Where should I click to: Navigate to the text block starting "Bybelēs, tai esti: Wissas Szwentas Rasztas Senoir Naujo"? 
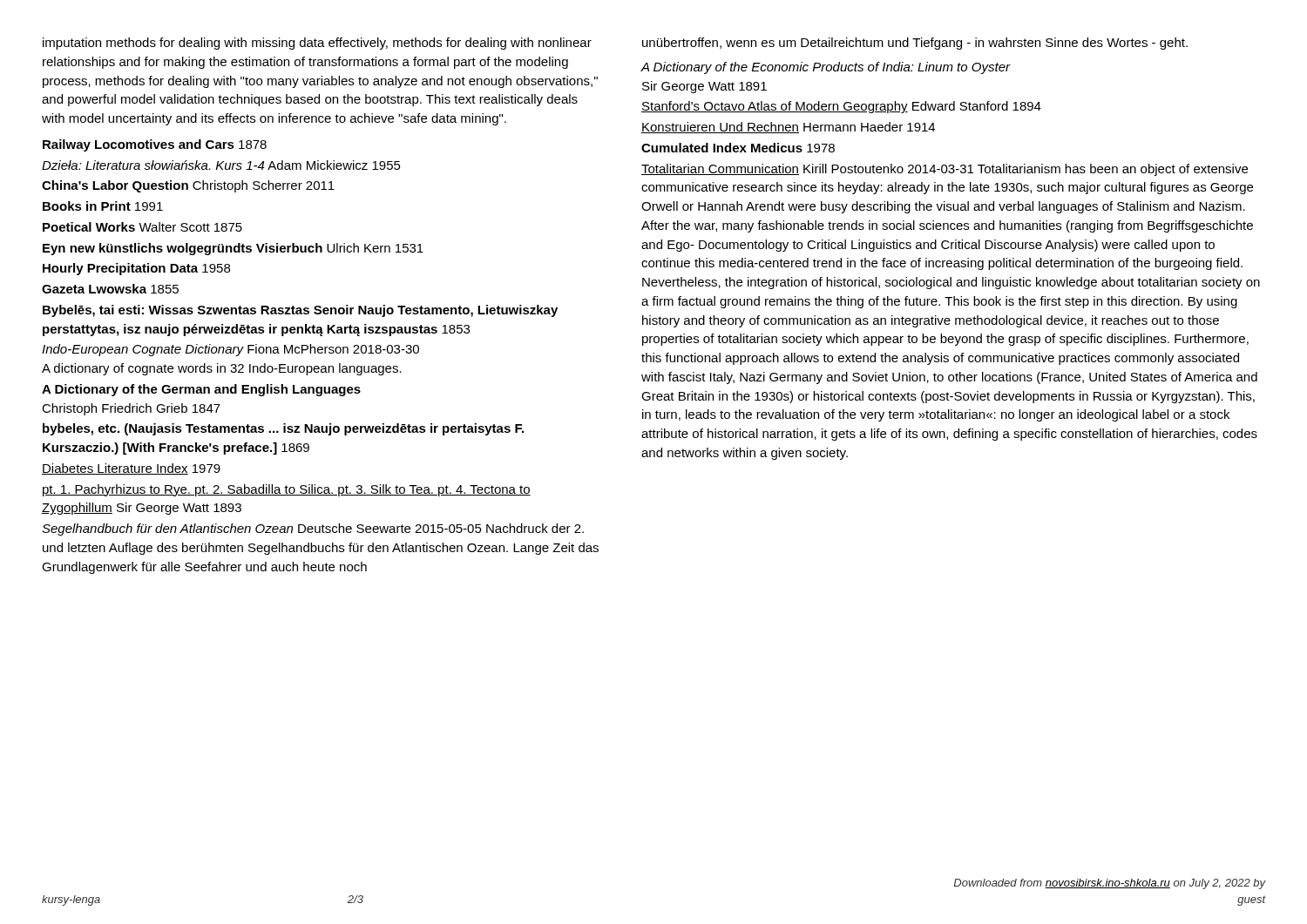point(300,319)
